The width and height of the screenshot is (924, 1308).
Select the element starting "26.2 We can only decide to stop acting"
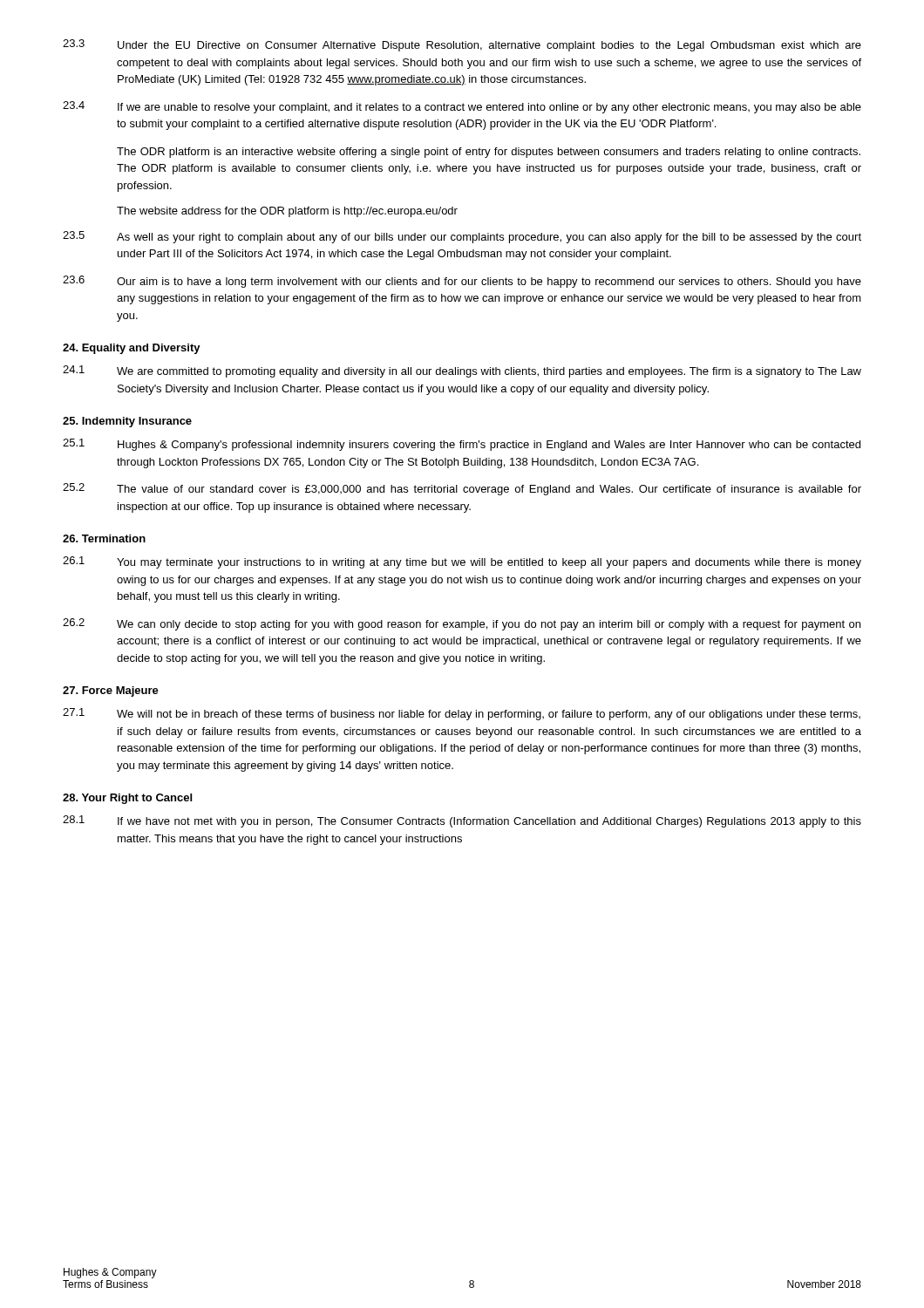click(x=462, y=641)
